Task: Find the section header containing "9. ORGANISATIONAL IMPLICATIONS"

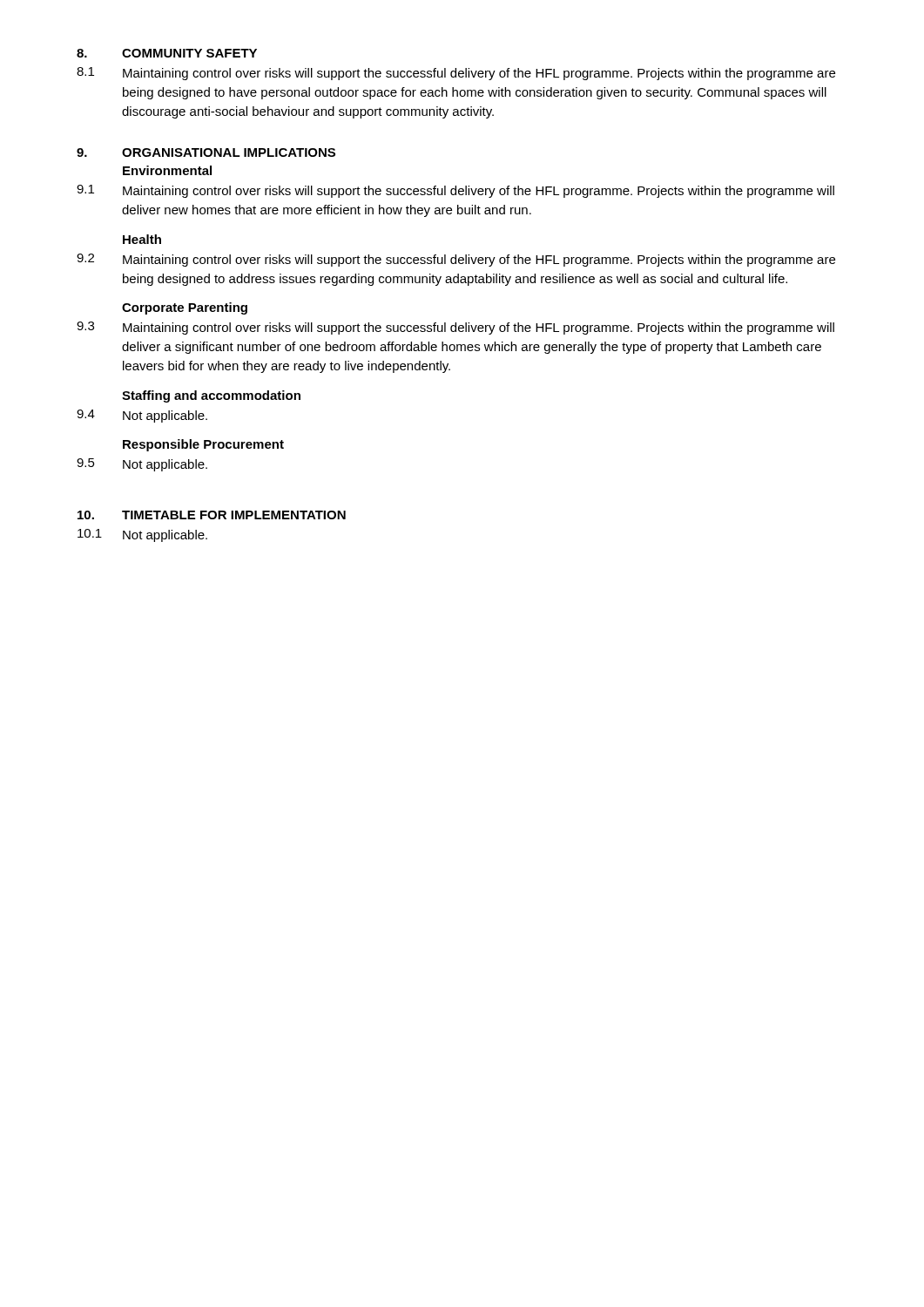Action: click(206, 152)
